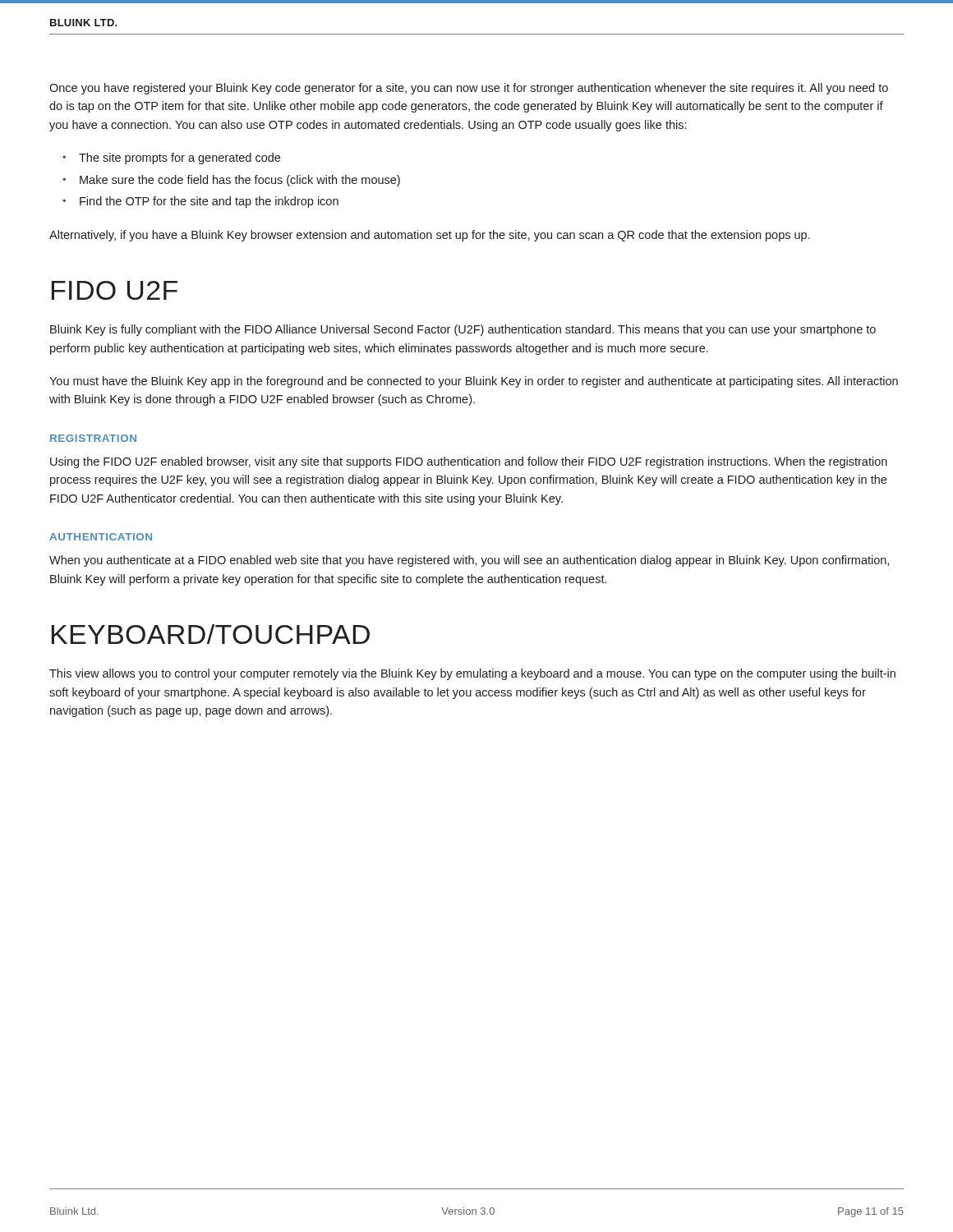Locate the passage starting "Alternatively, if you have a Bluink Key browser"

430,235
